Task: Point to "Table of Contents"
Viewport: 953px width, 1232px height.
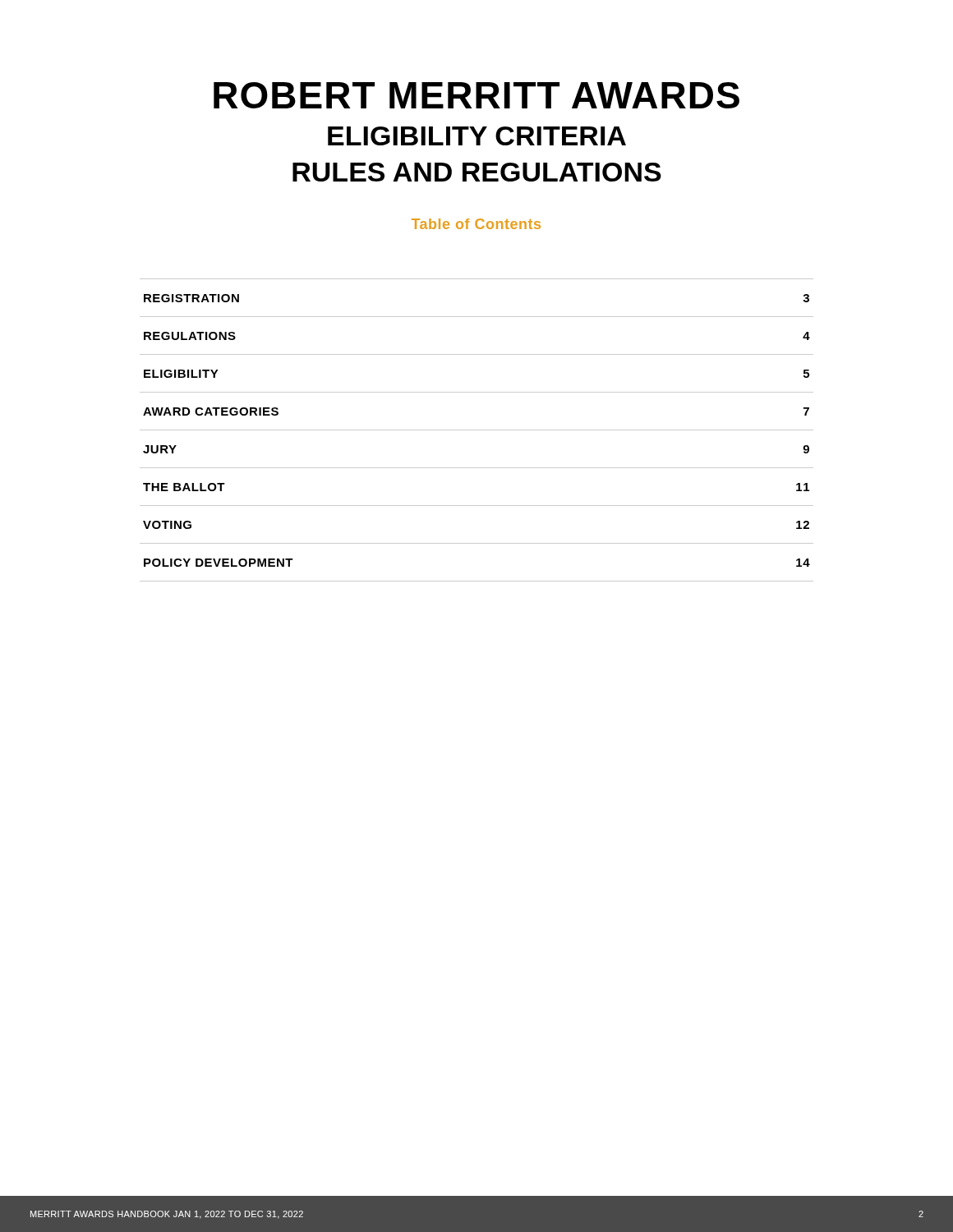Action: point(476,224)
